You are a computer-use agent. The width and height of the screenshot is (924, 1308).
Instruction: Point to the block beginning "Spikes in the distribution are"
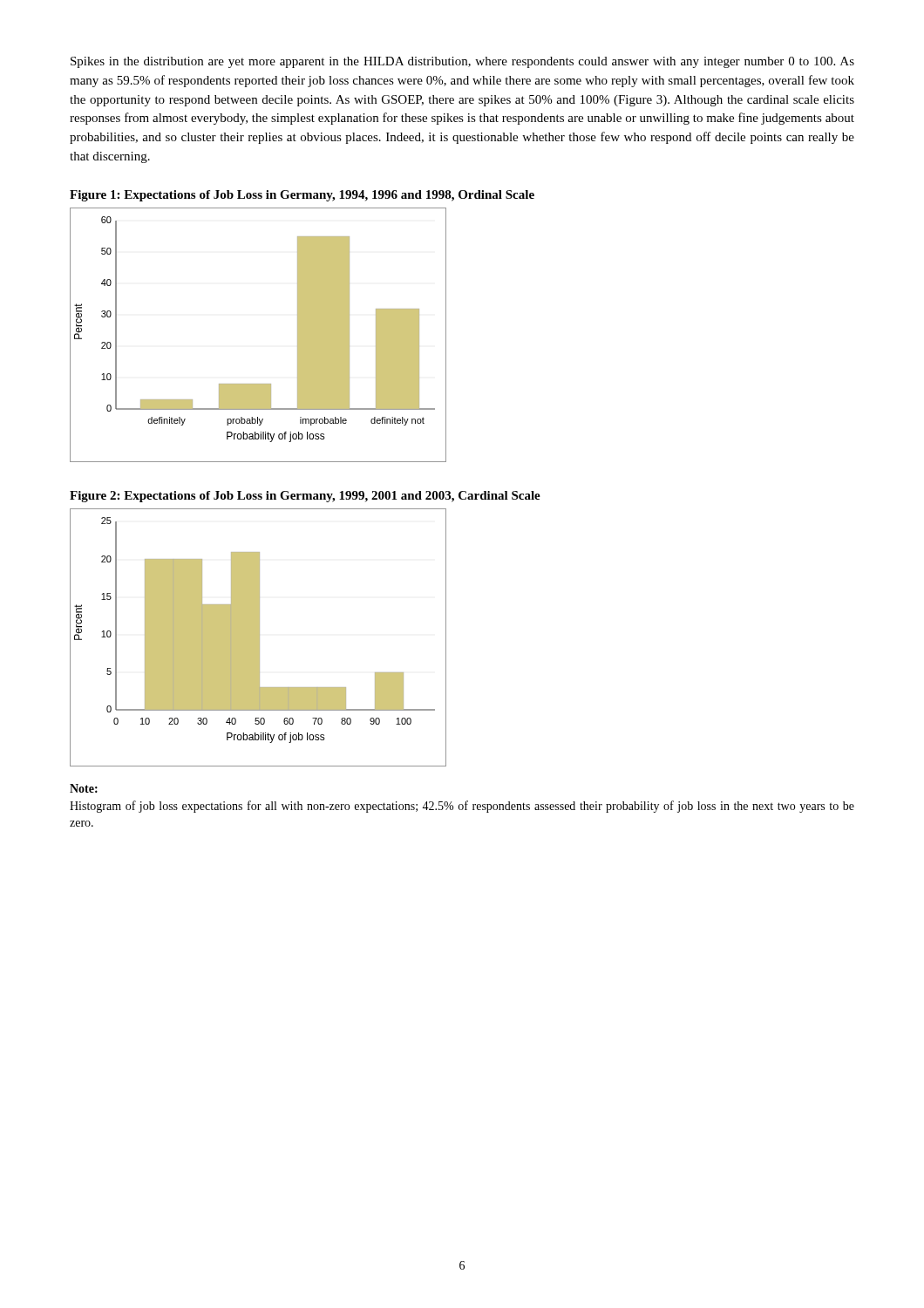pyautogui.click(x=462, y=108)
